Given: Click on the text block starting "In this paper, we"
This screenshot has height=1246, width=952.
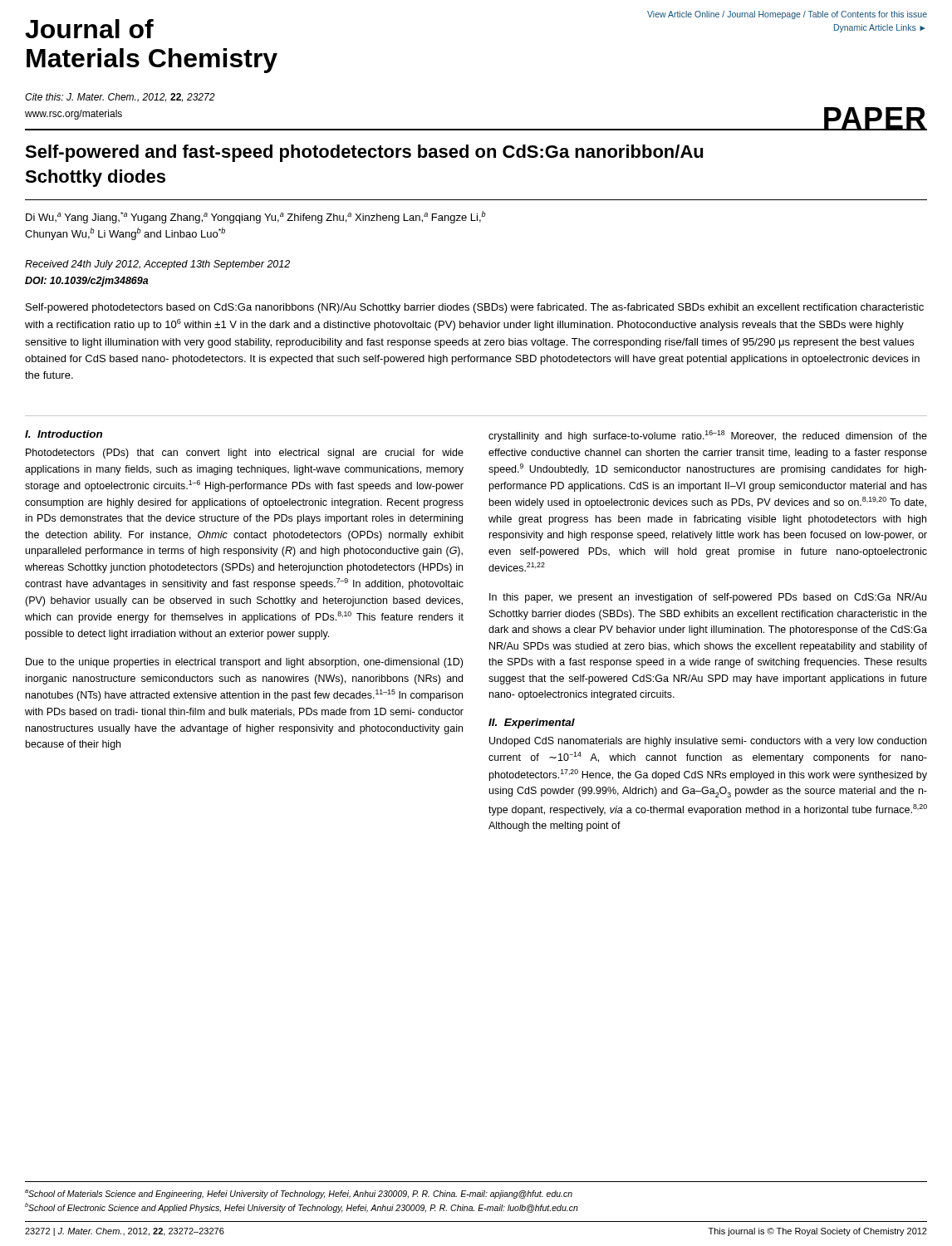Looking at the screenshot, I should pyautogui.click(x=708, y=646).
